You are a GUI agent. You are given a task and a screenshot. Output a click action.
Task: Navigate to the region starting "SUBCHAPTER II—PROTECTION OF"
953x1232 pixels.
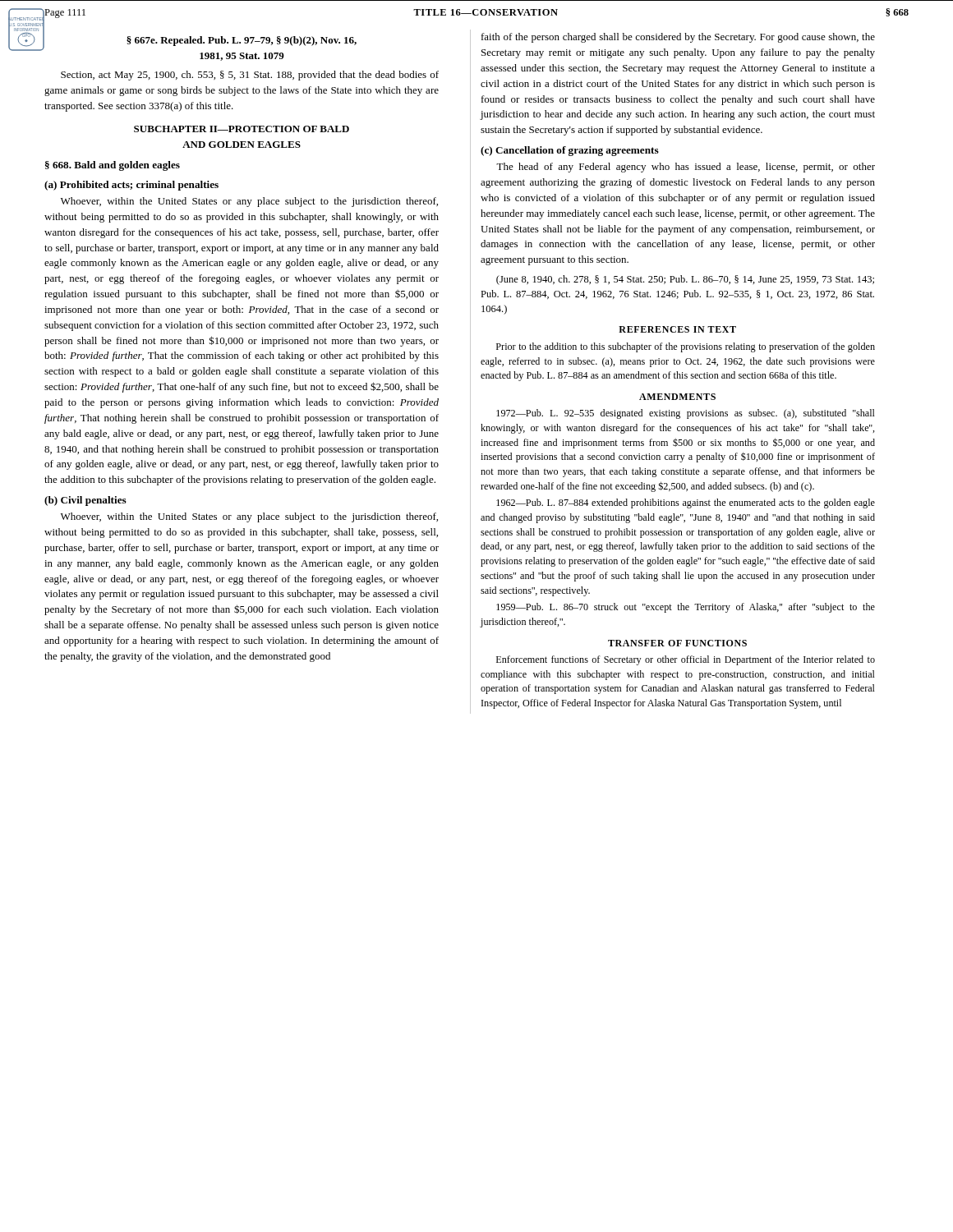point(242,137)
